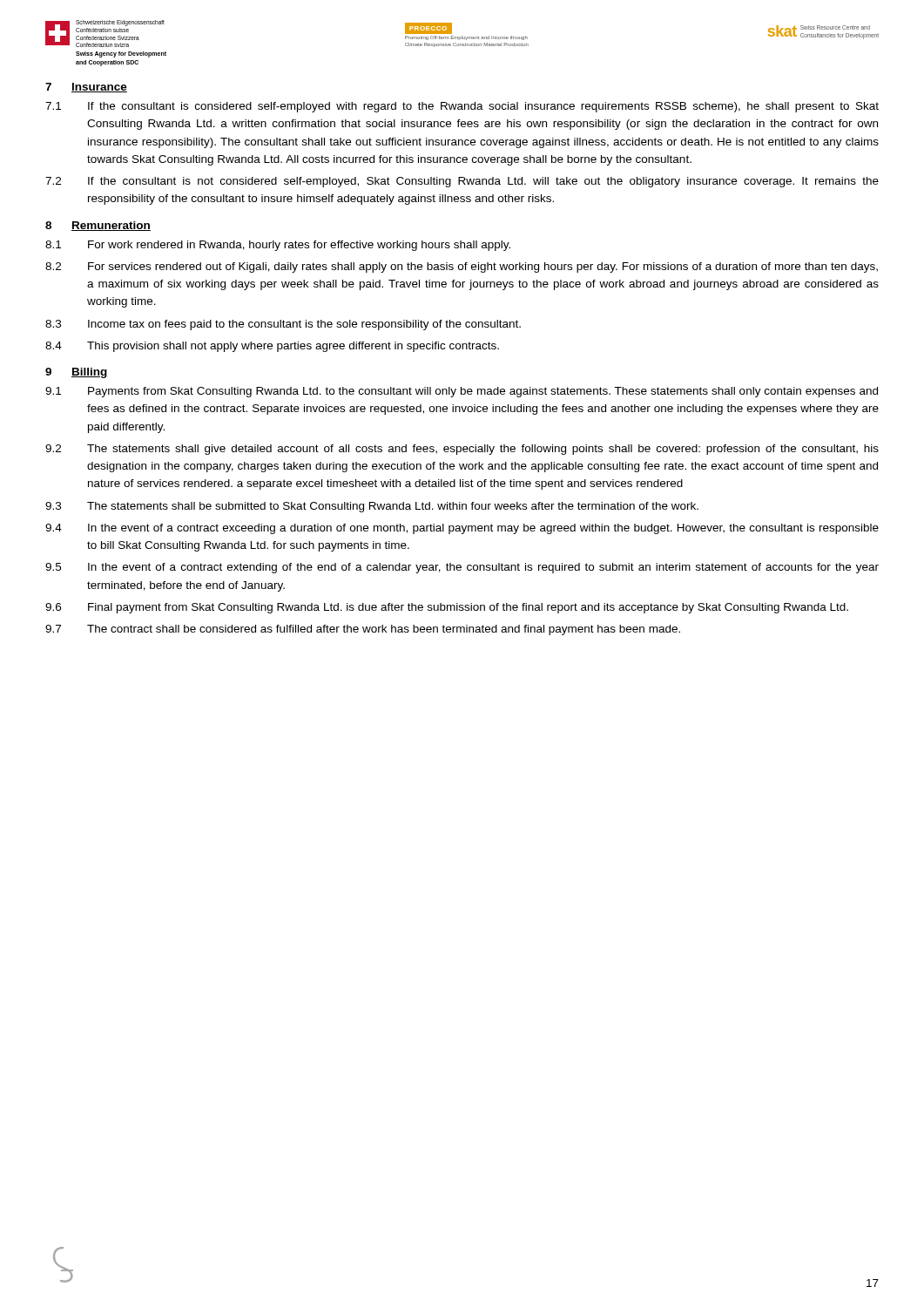Point to the block beginning "8.1 For work rendered in Rwanda,"
Image resolution: width=924 pixels, height=1307 pixels.
point(462,244)
